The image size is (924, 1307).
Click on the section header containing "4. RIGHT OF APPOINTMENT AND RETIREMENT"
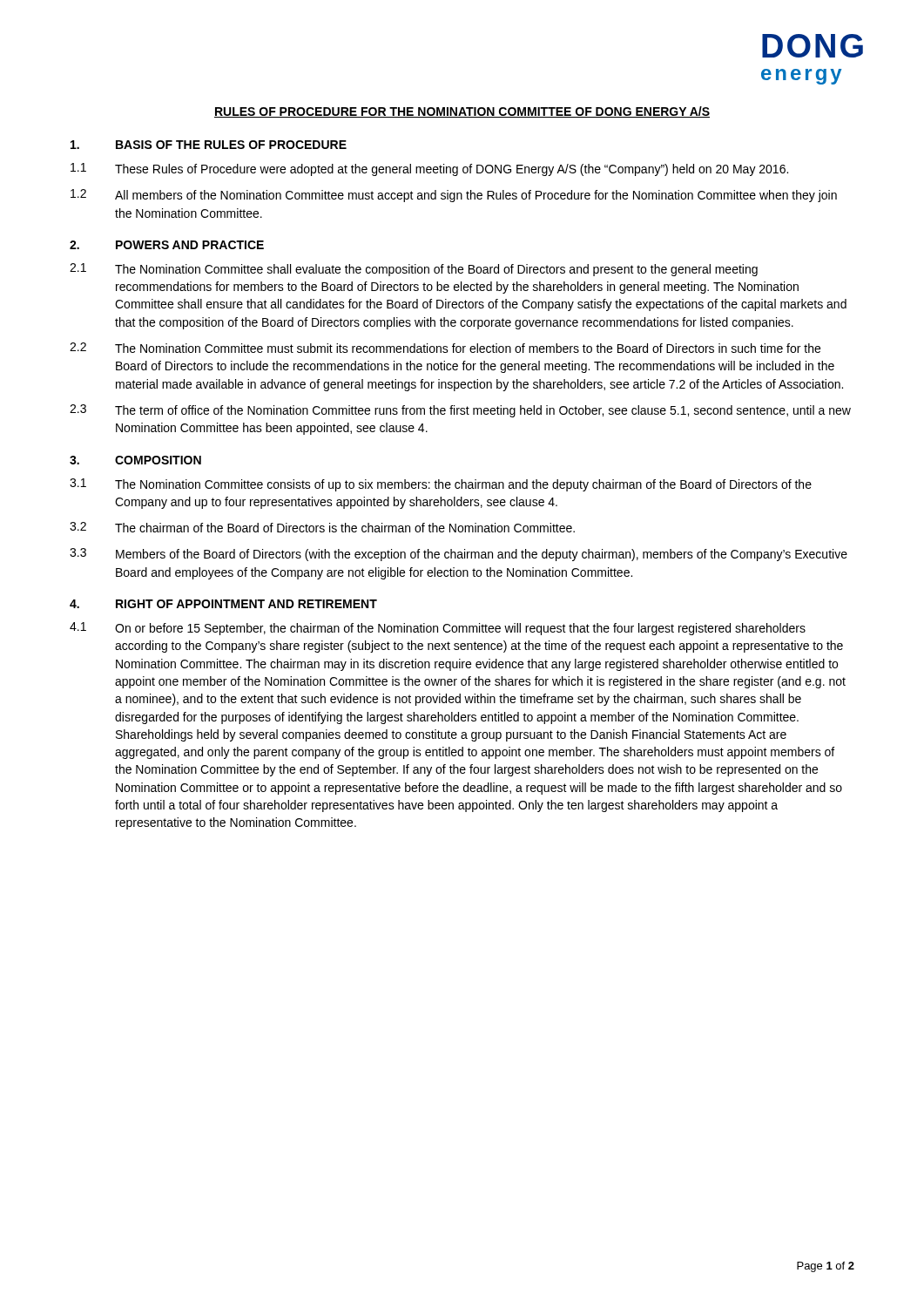pos(223,604)
